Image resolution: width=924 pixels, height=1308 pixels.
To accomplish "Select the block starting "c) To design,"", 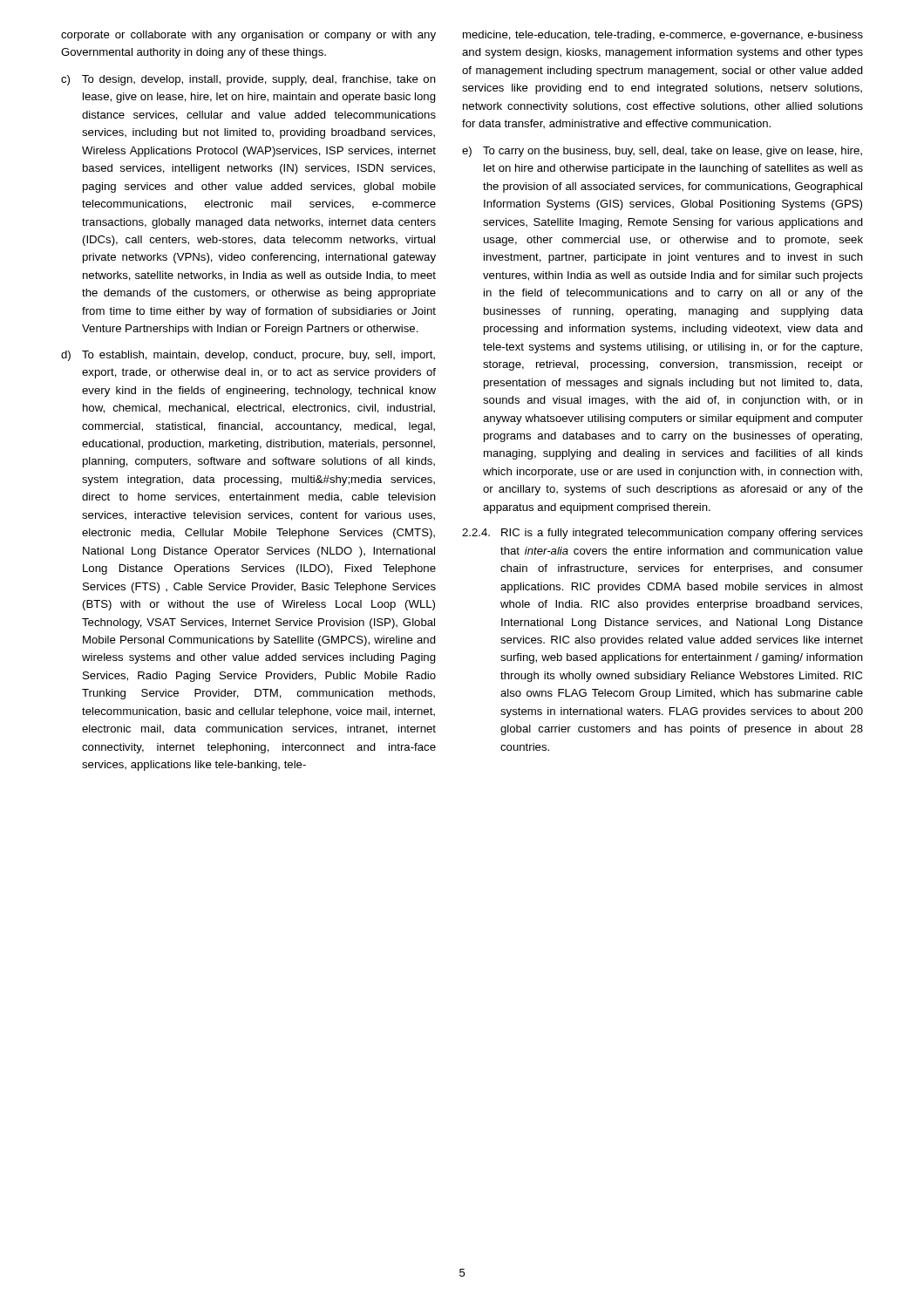I will (248, 204).
